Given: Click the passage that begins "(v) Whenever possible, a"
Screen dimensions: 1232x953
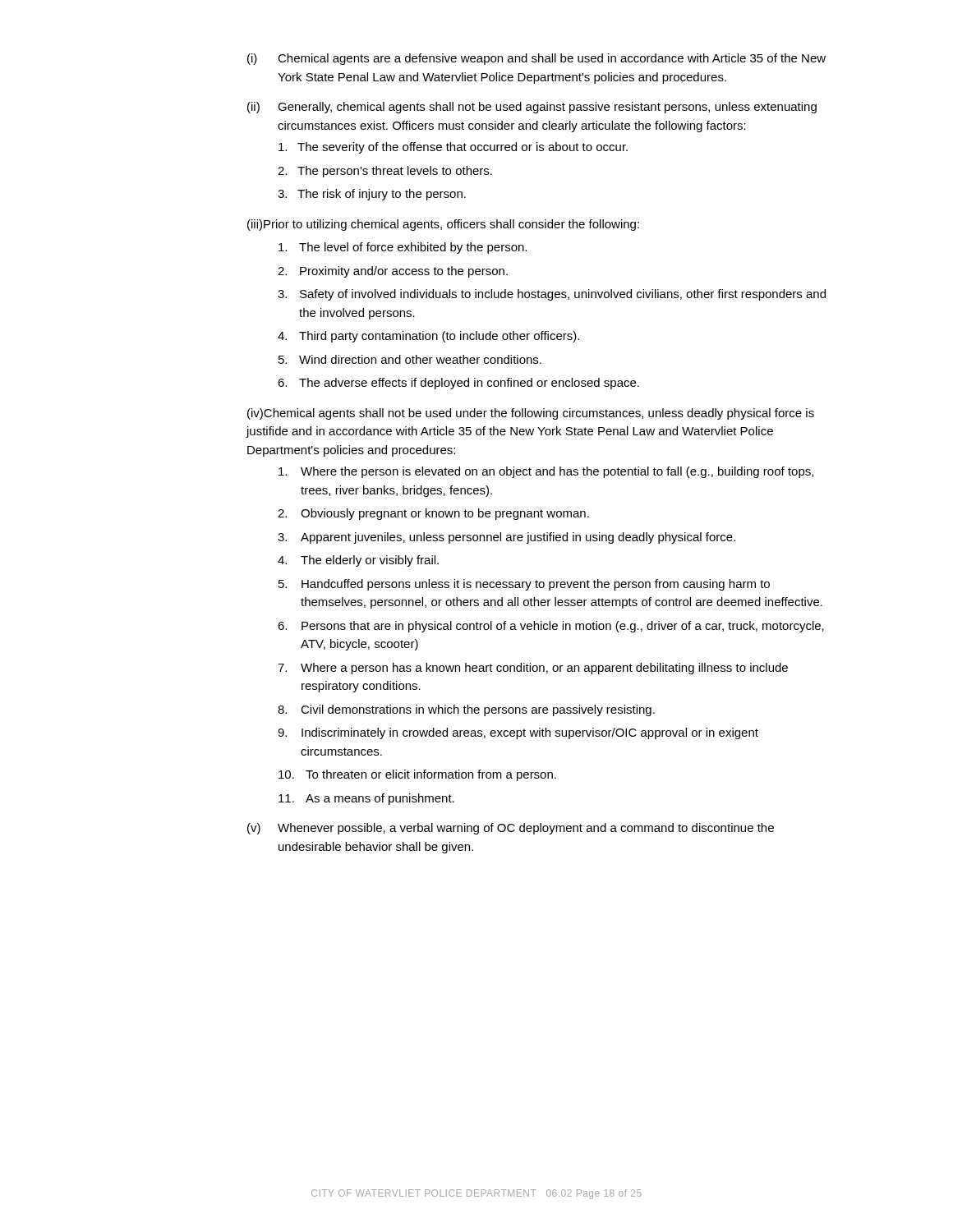Looking at the screenshot, I should coord(542,837).
